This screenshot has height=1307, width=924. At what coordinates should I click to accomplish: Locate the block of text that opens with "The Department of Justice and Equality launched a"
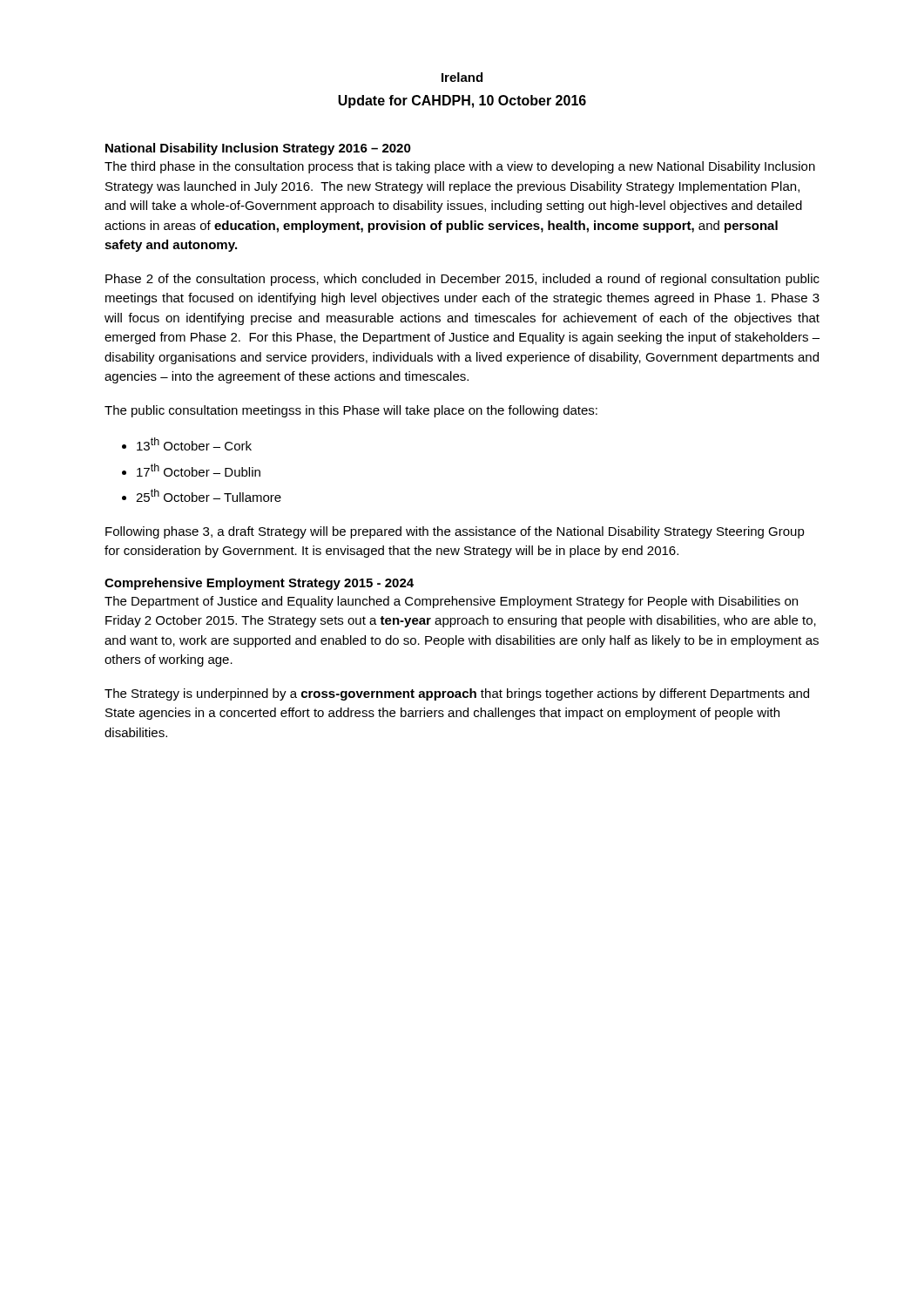(x=462, y=630)
